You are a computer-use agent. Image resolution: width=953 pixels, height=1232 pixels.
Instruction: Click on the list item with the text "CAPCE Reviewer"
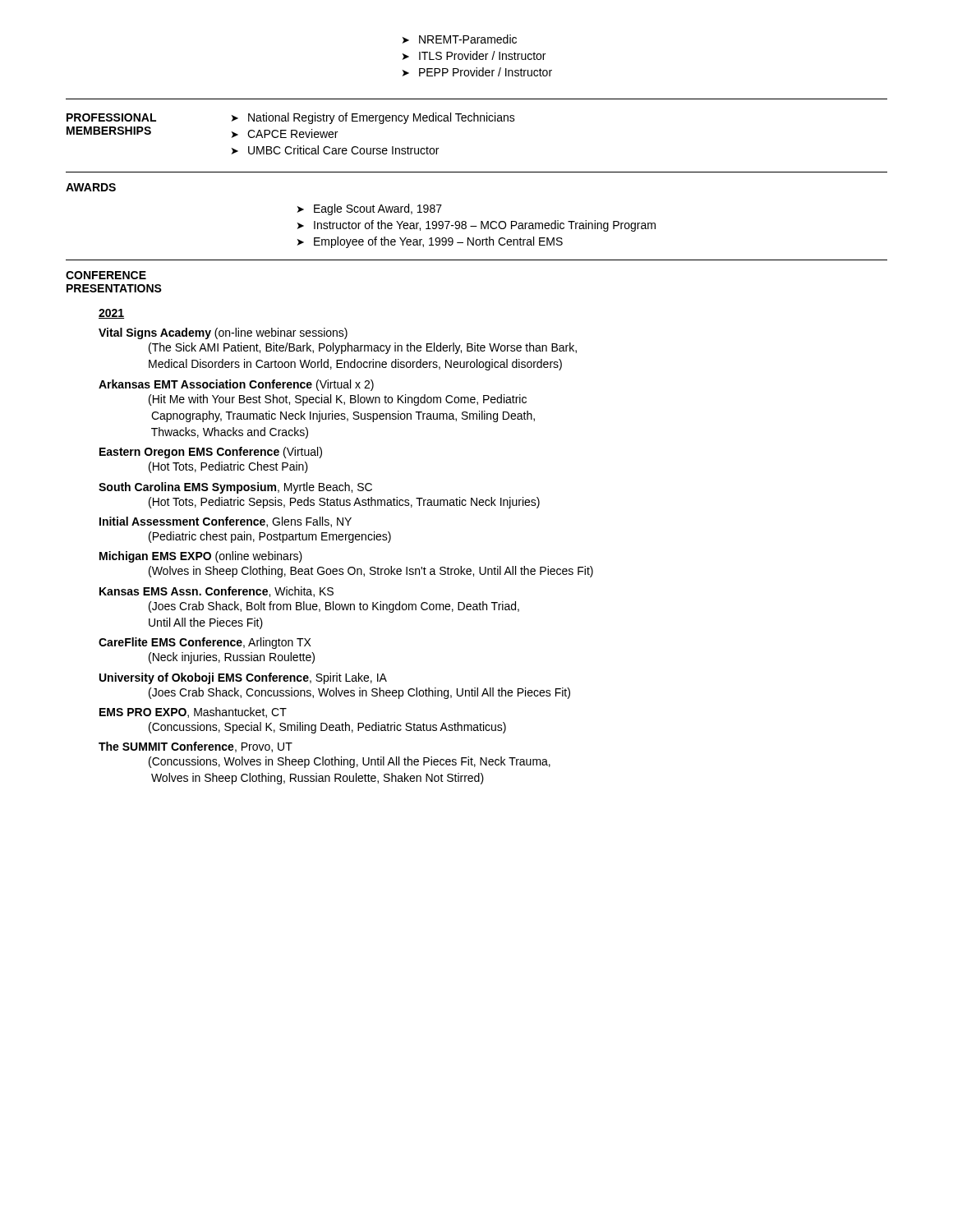point(293,134)
